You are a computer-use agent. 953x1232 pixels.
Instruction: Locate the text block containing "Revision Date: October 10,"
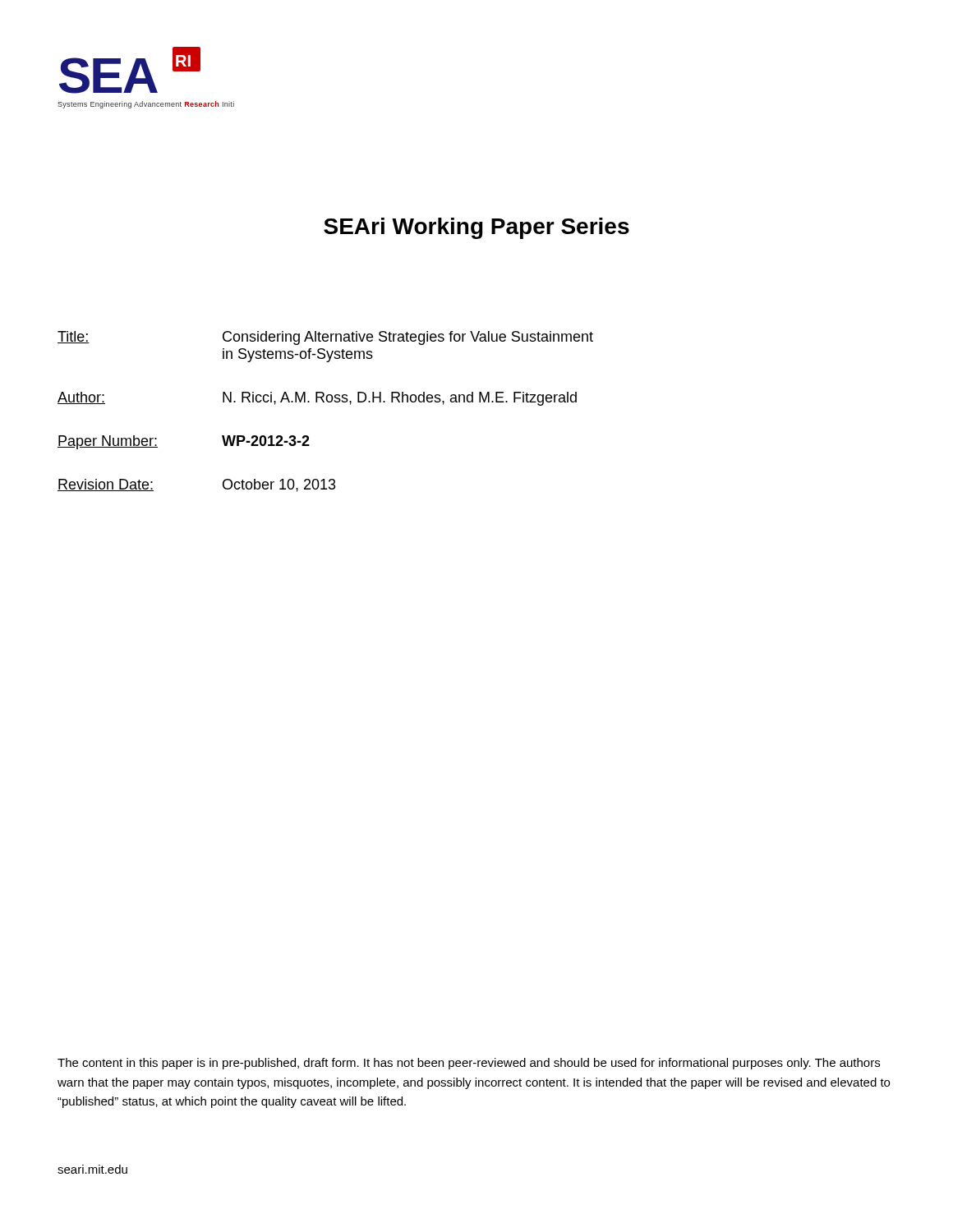[x=106, y=485]
